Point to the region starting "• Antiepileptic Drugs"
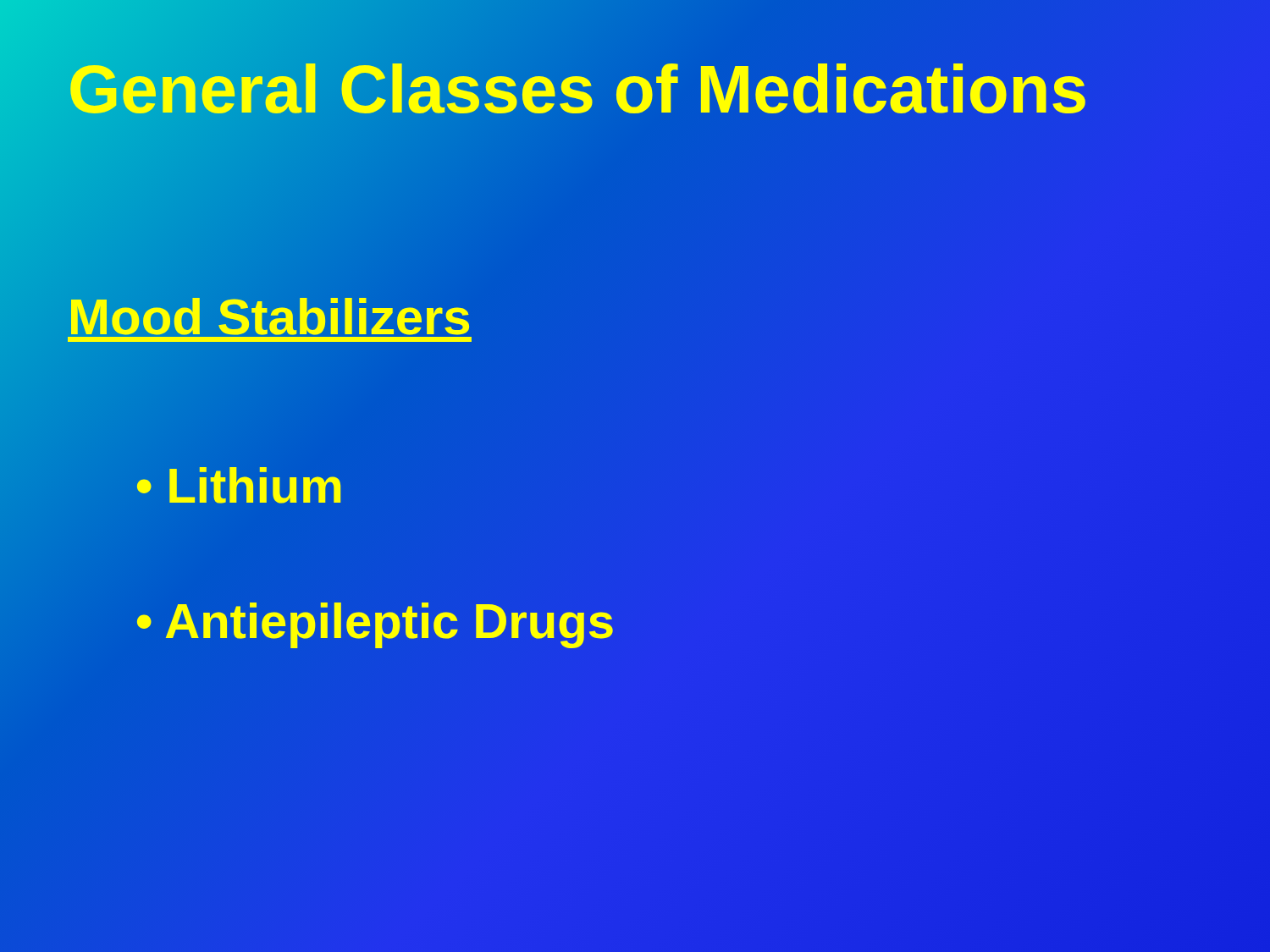Screen dimensions: 952x1270 pyautogui.click(x=375, y=621)
